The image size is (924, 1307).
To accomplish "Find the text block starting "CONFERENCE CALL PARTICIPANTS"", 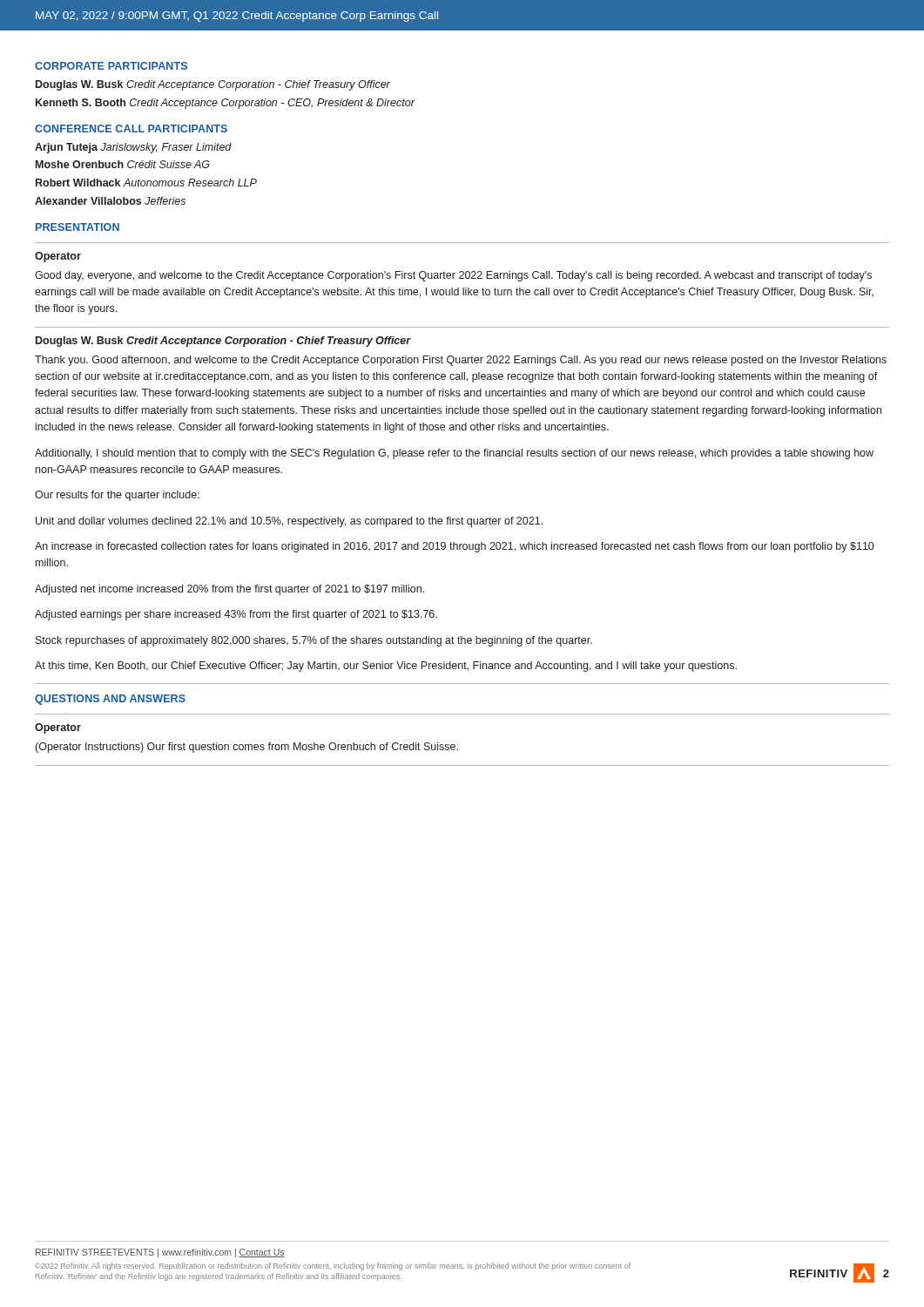I will click(x=131, y=129).
